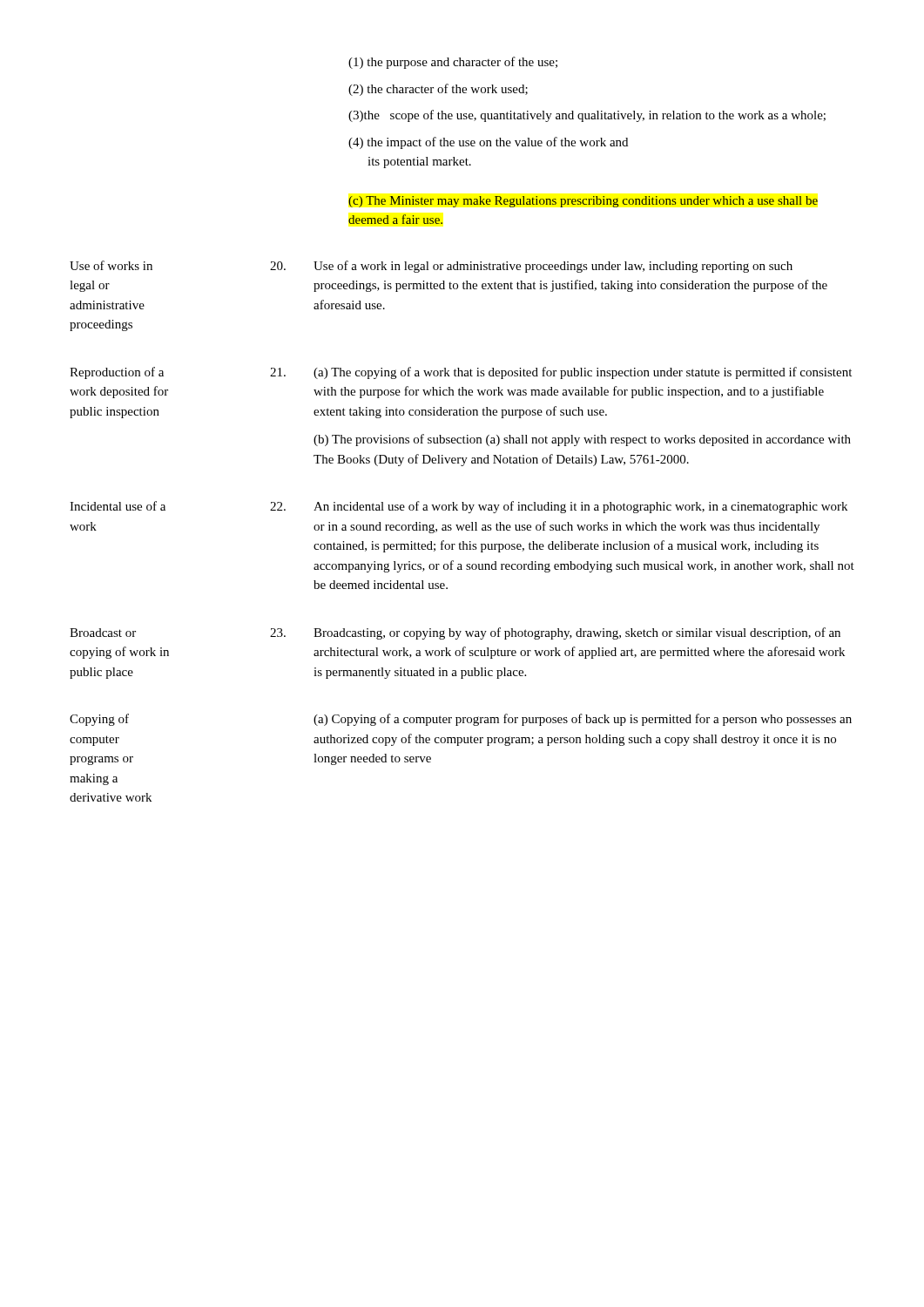
Task: Locate the passage starting "(a) The copying of a work that is"
Action: (584, 415)
